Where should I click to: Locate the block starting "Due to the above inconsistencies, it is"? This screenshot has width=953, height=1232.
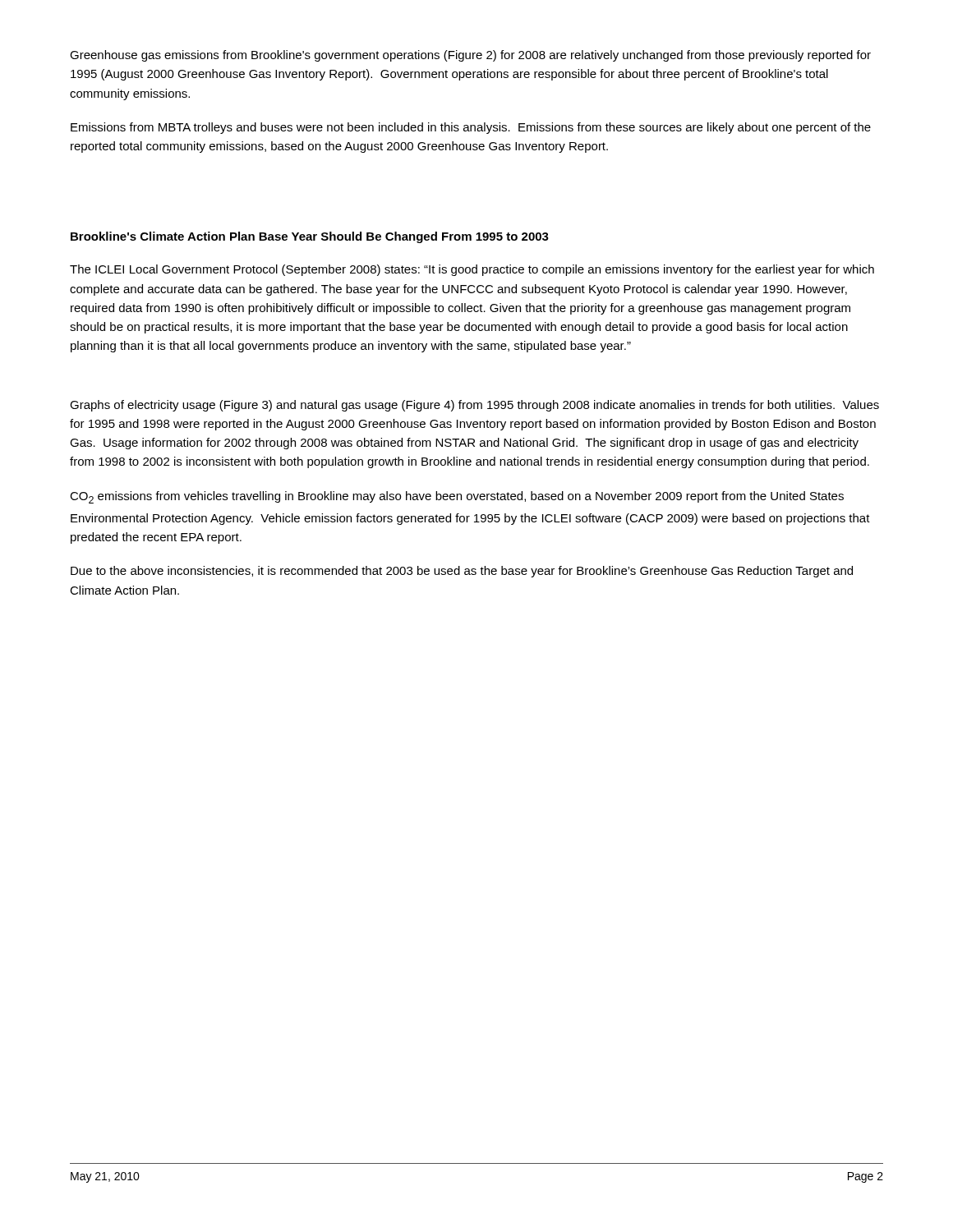pyautogui.click(x=462, y=580)
